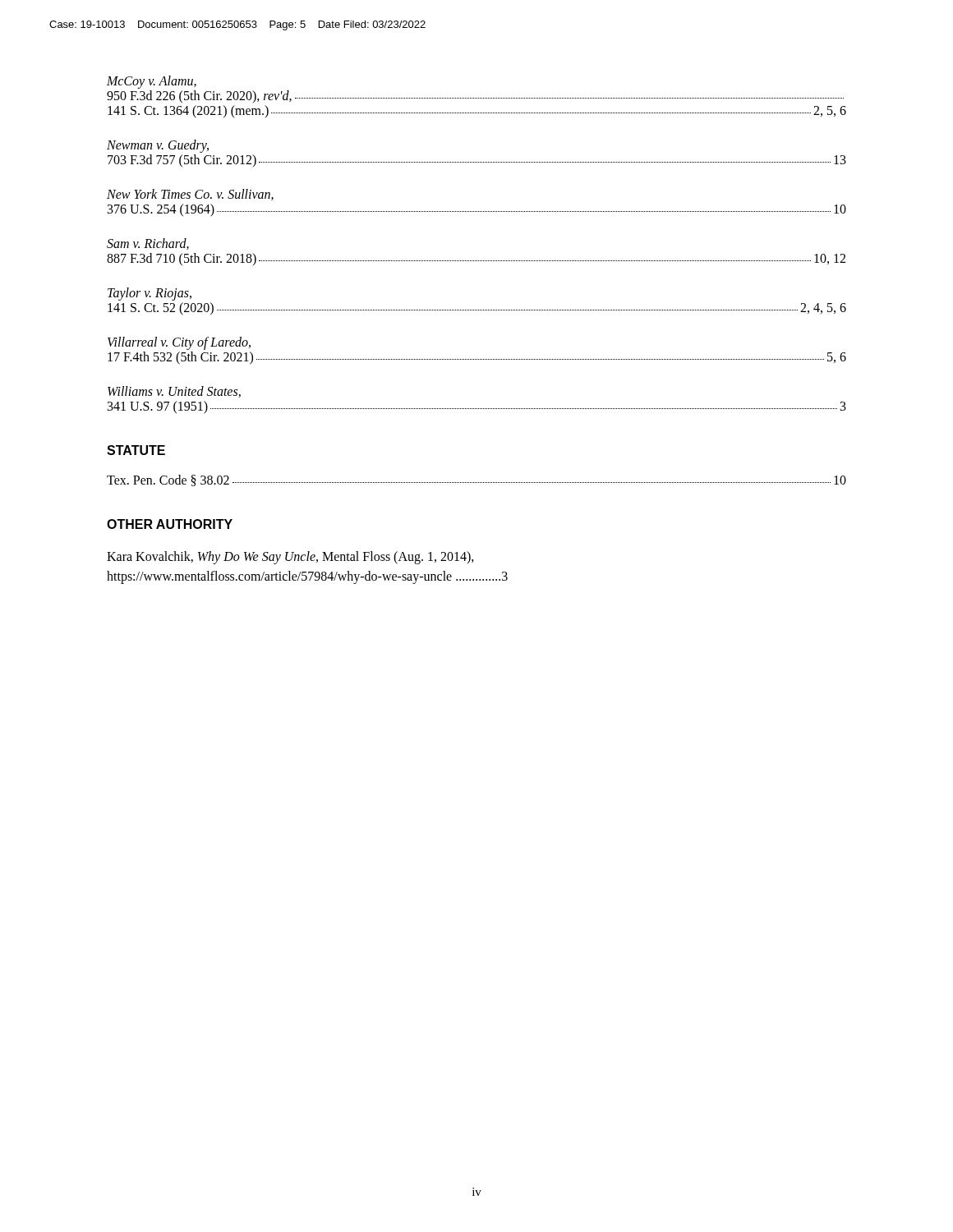This screenshot has height=1232, width=953.
Task: Click the passage that begins "Newman v. Guedry, 703"
Action: pos(476,153)
